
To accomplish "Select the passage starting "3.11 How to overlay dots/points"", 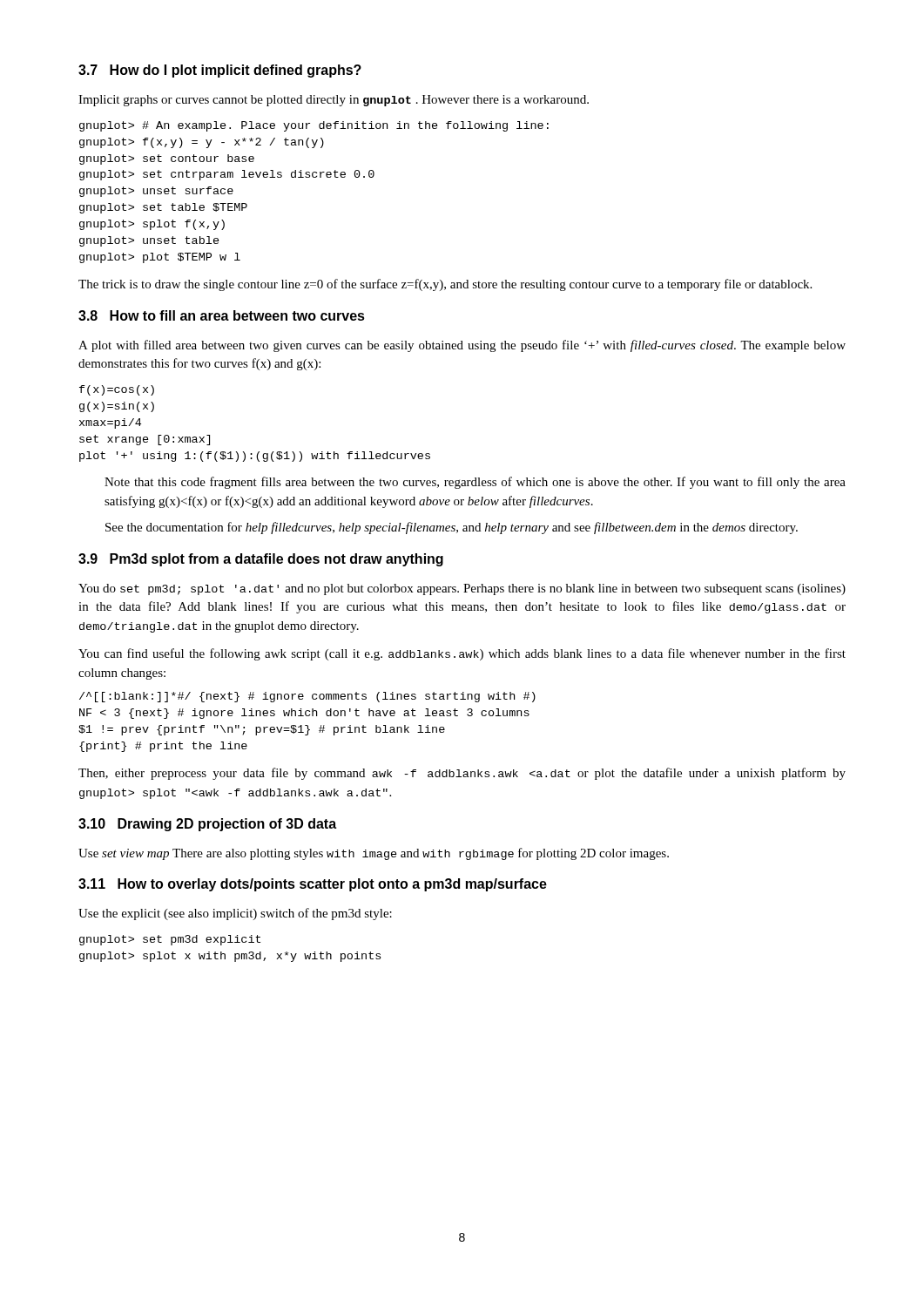I will [x=462, y=885].
